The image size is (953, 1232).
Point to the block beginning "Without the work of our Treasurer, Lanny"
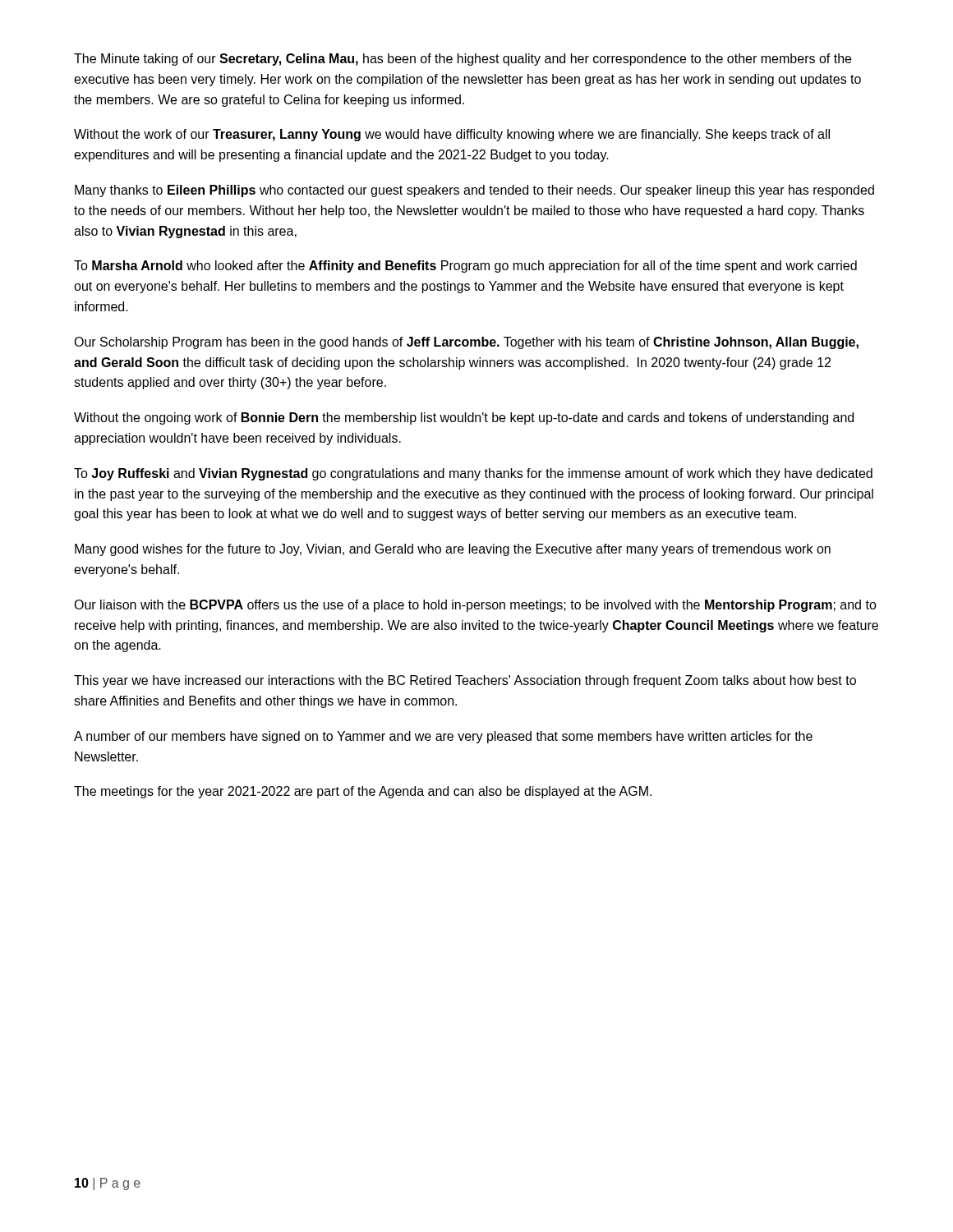[452, 145]
